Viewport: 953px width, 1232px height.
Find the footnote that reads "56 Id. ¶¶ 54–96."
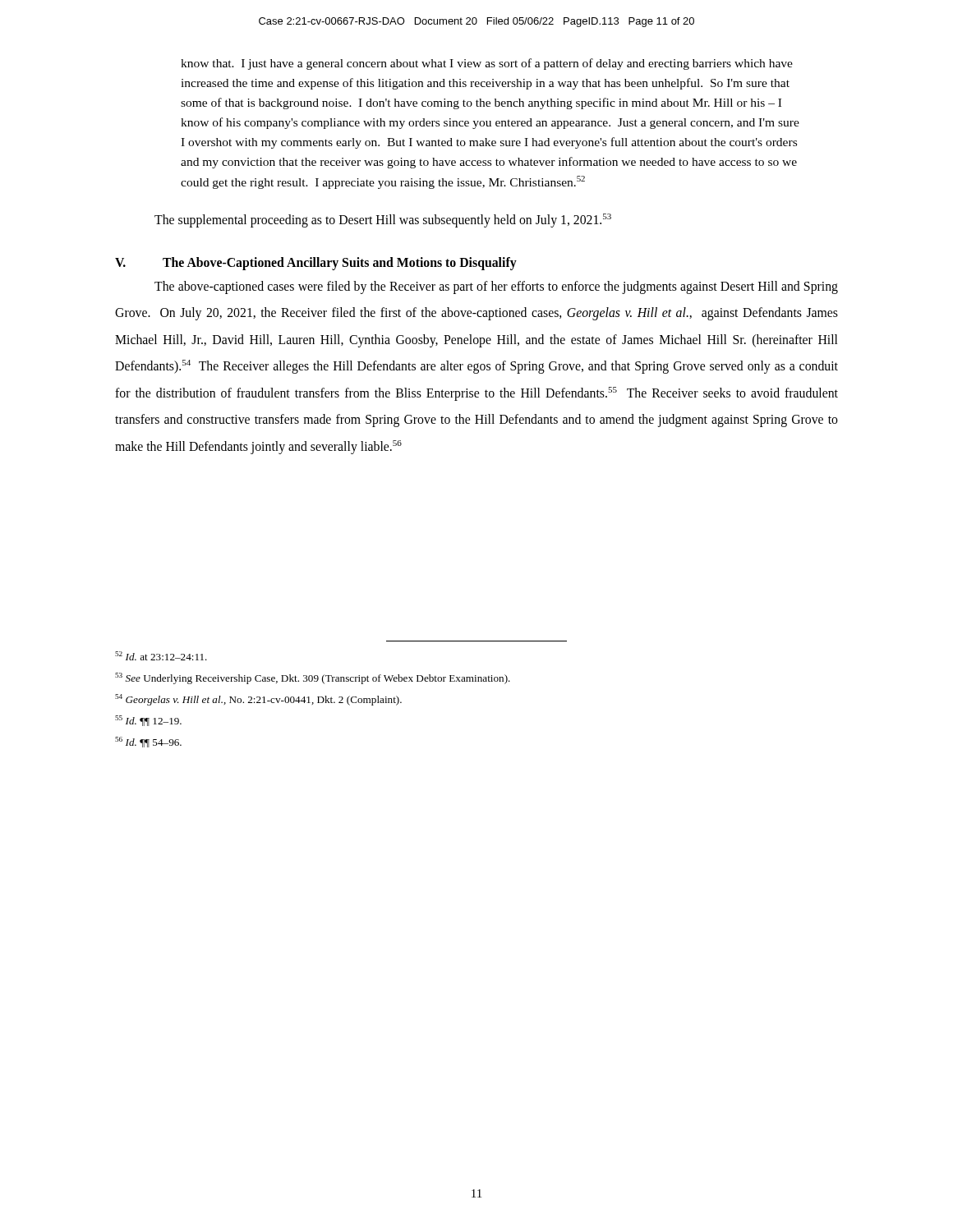tap(149, 742)
